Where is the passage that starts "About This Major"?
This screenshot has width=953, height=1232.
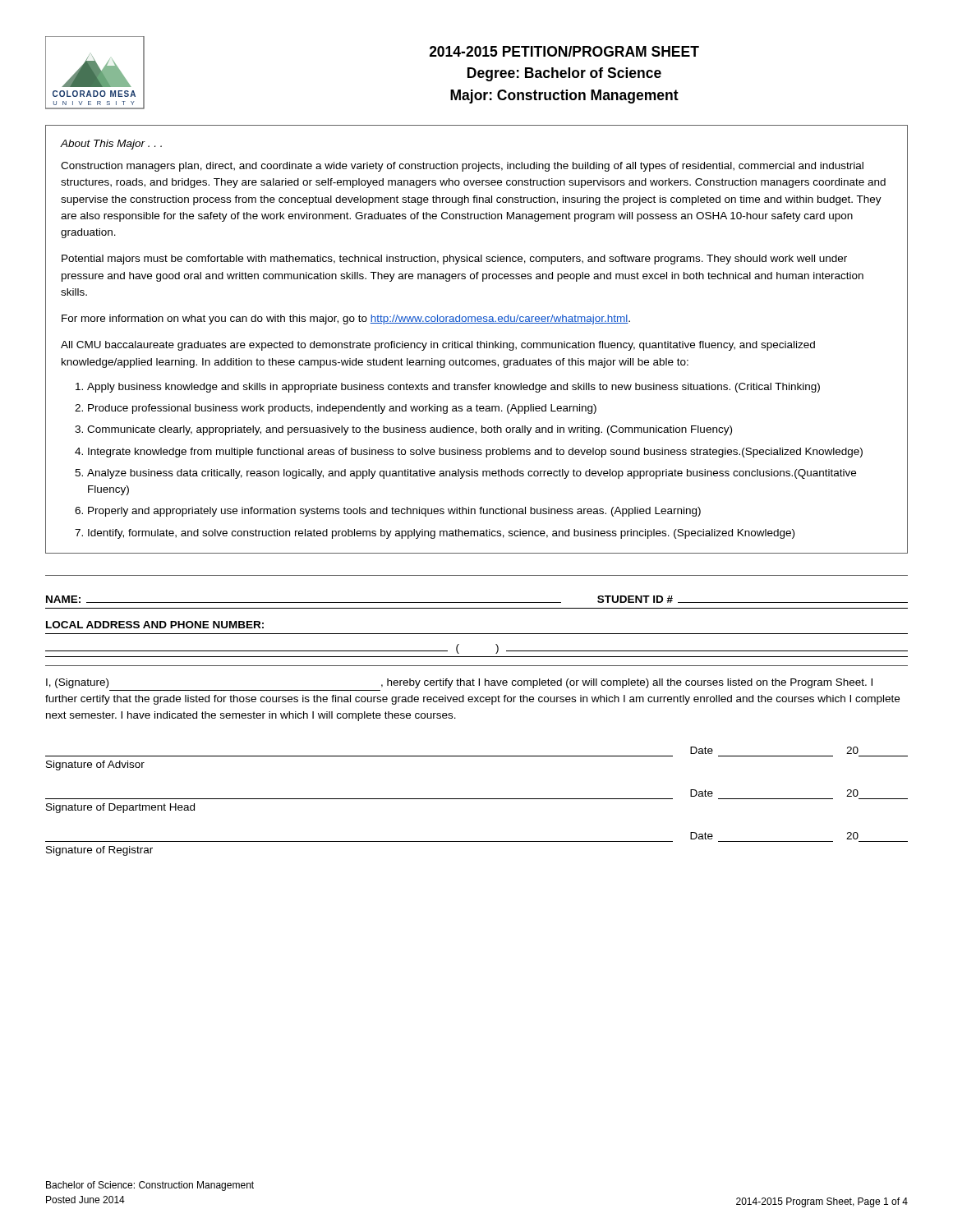click(x=476, y=339)
